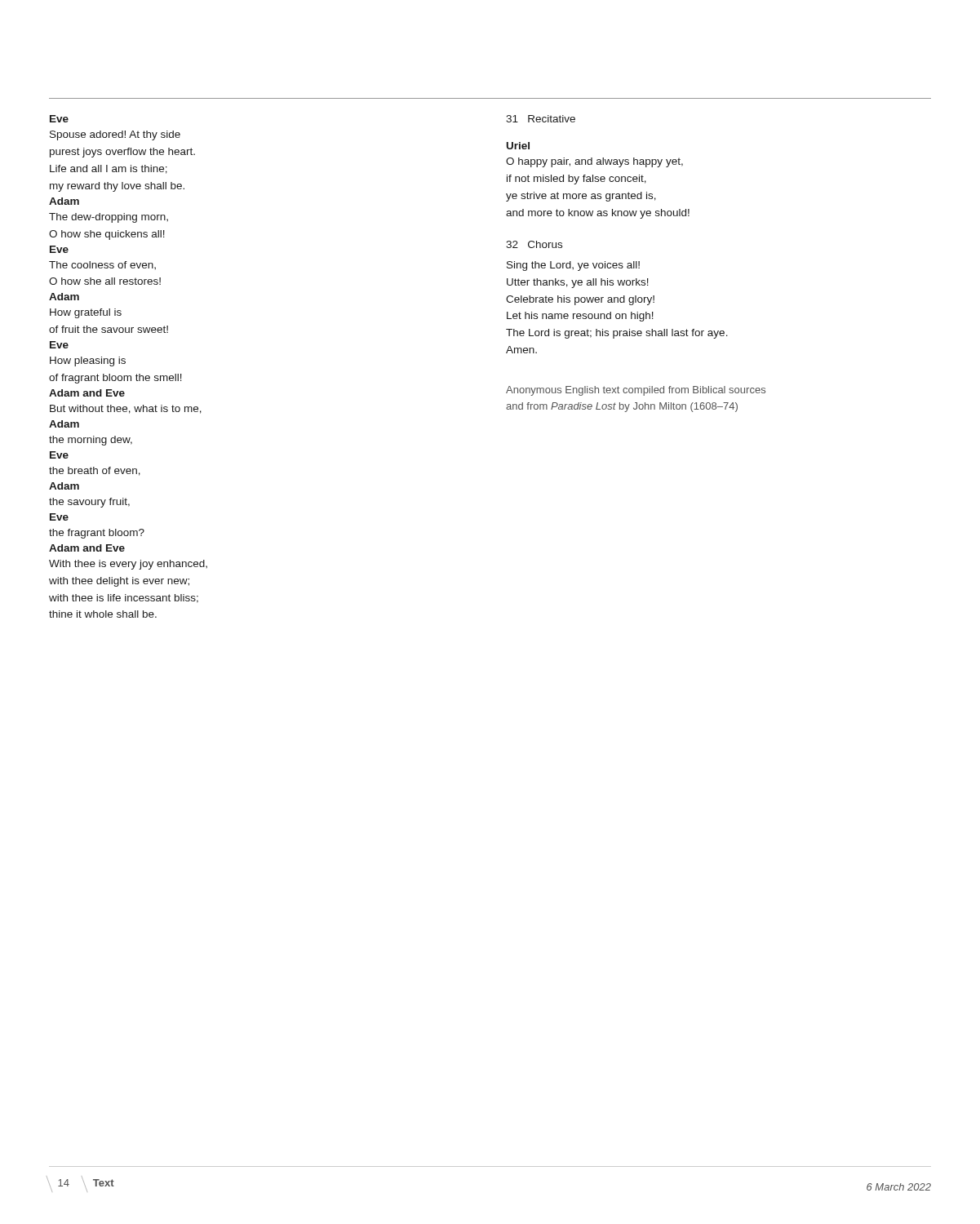The height and width of the screenshot is (1224, 980).
Task: Click on the text block starting "Adam the savoury fruit,"
Action: click(x=64, y=486)
